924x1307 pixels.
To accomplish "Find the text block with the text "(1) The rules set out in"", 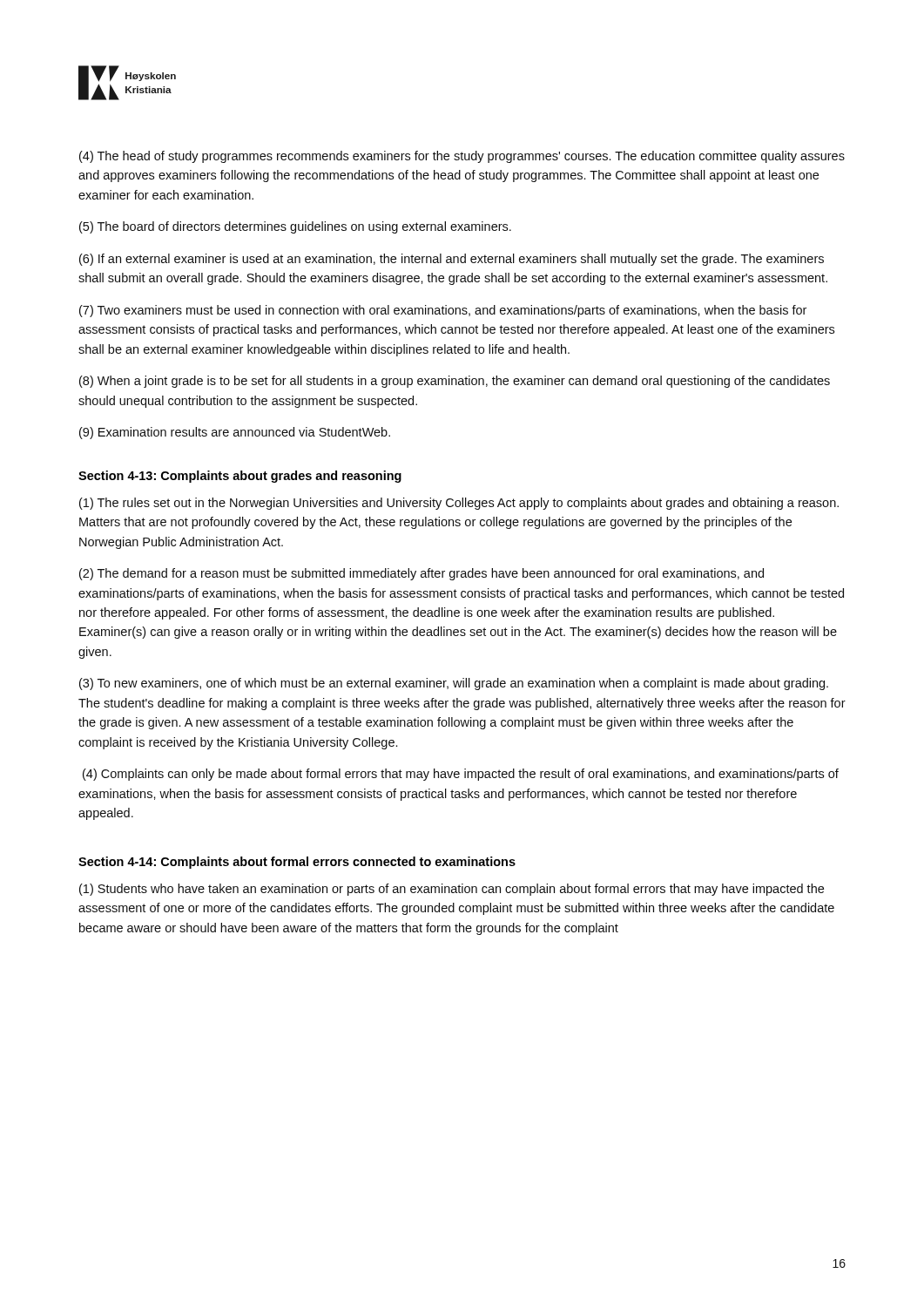I will click(459, 522).
